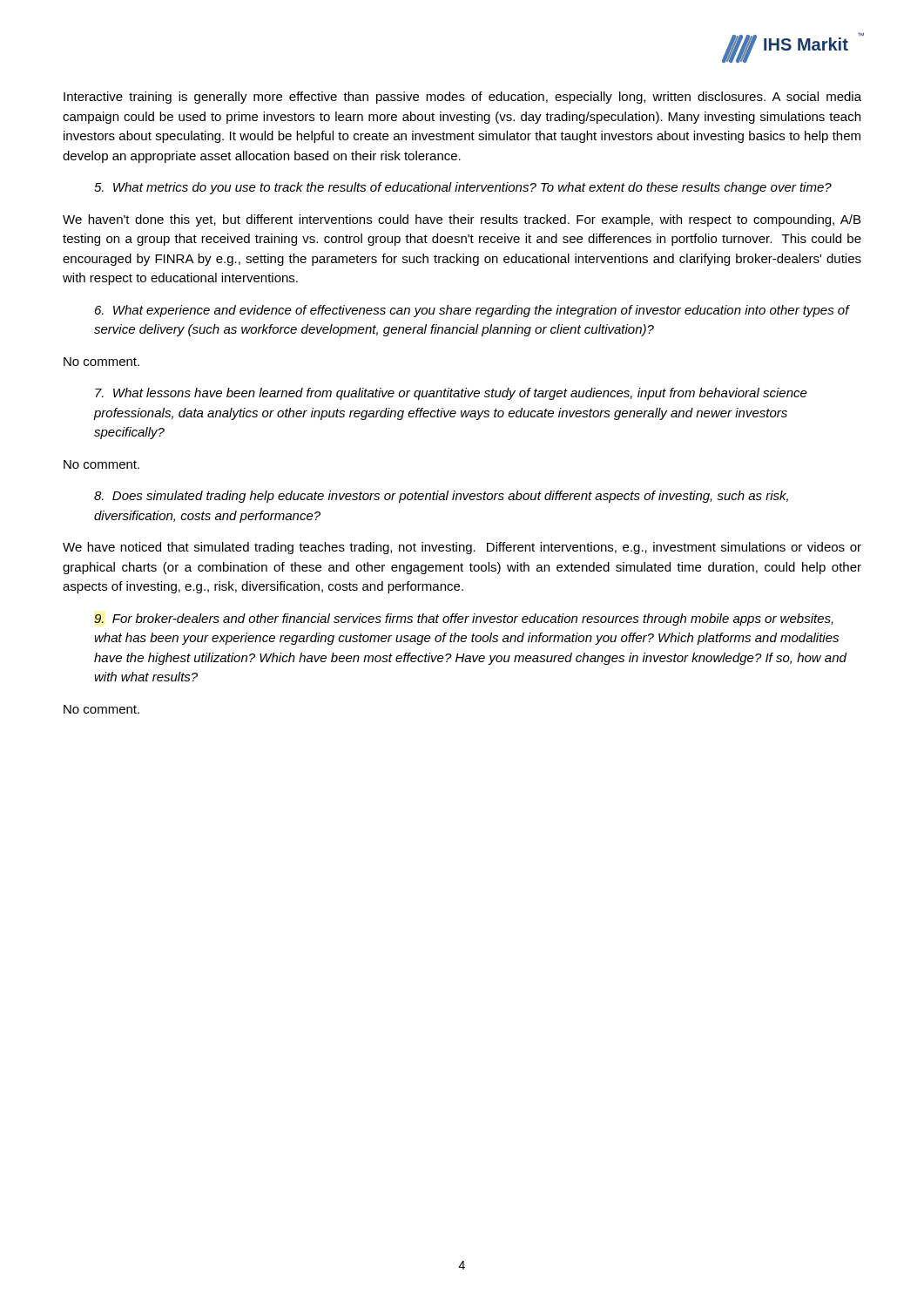
Task: Click on the region starting "7. What lessons have been learned from"
Action: click(x=451, y=412)
